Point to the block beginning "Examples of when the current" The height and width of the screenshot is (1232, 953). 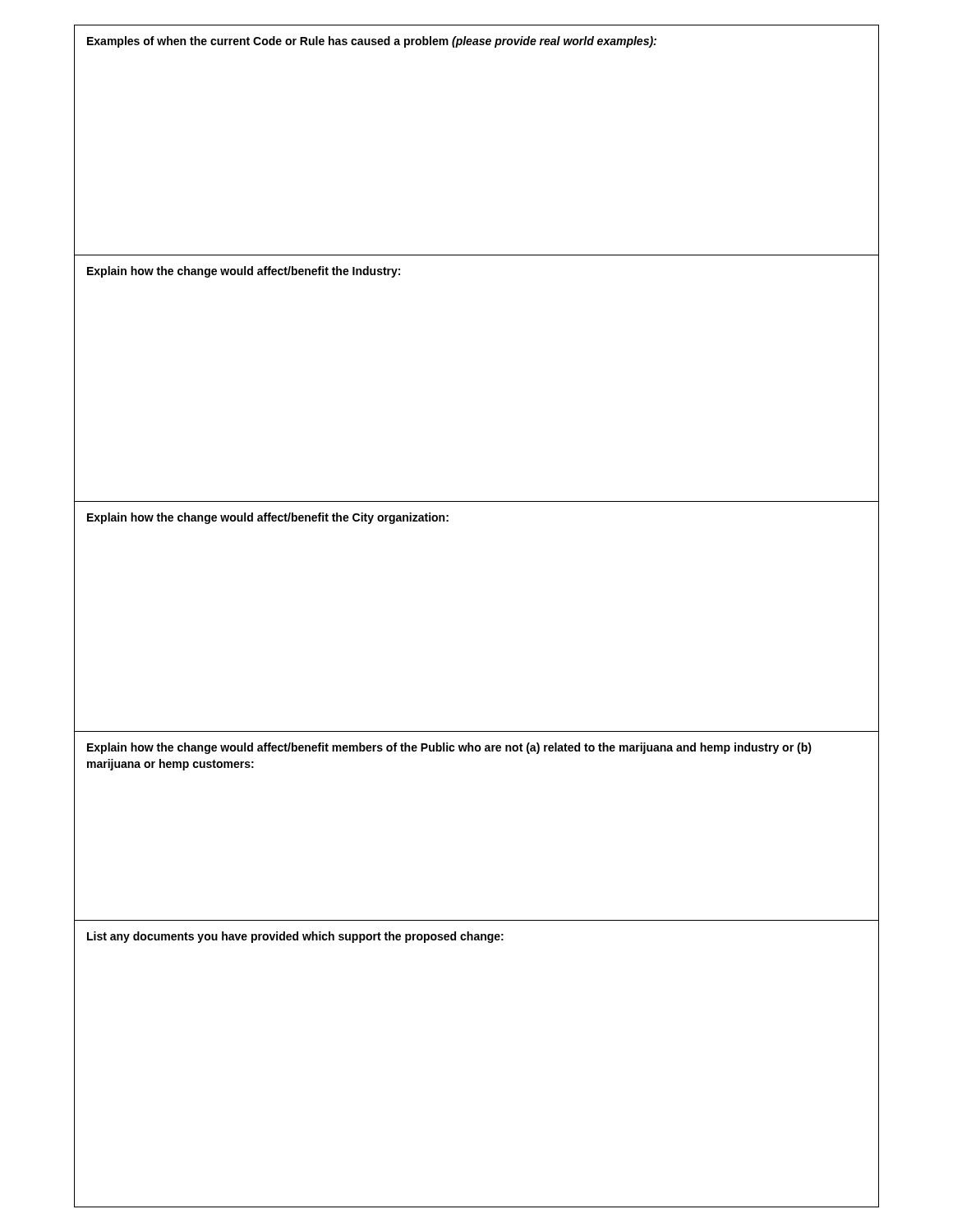372,42
